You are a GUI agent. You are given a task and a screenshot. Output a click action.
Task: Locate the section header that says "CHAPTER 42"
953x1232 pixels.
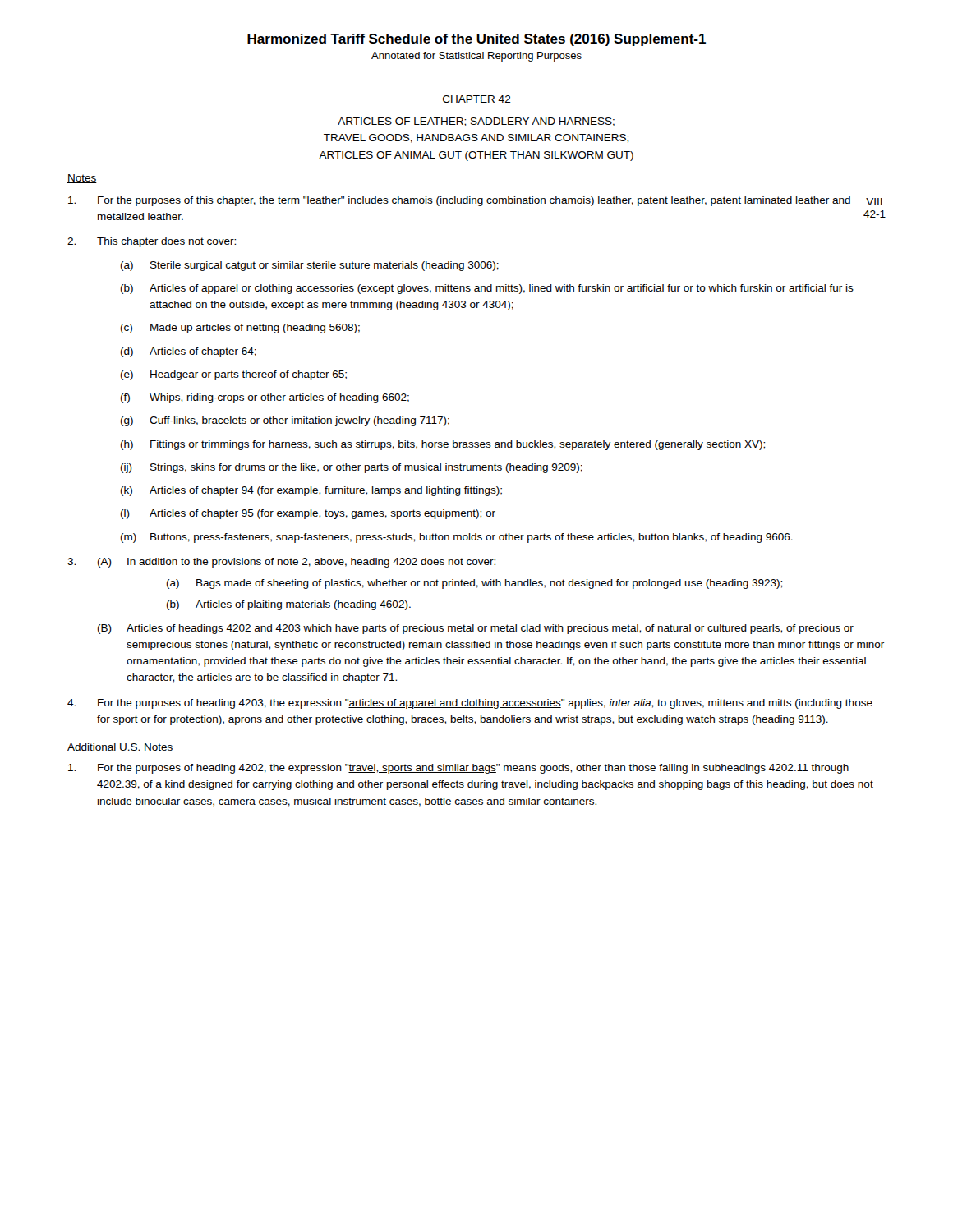pos(476,99)
